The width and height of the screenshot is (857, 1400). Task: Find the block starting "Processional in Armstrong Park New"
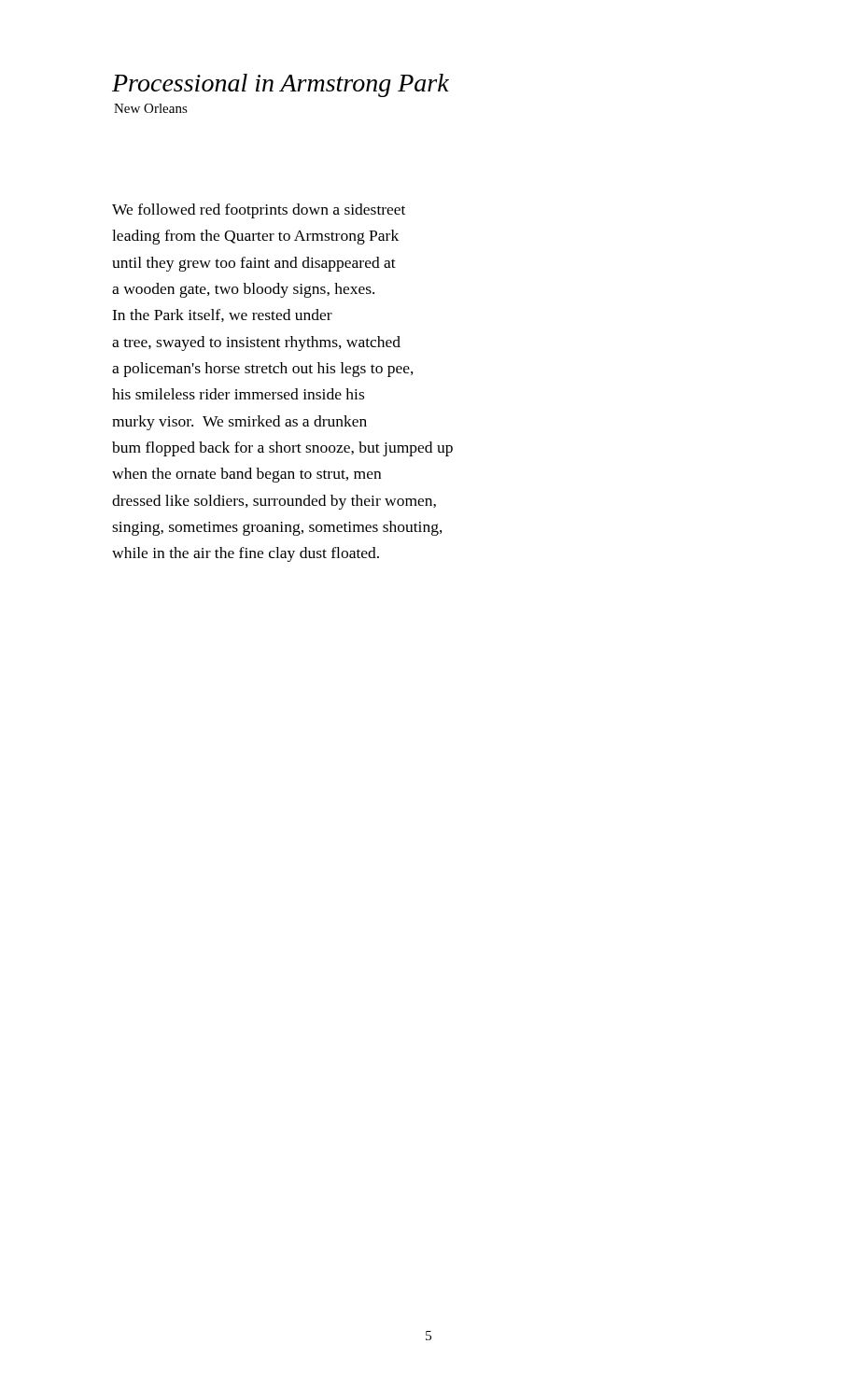click(280, 92)
